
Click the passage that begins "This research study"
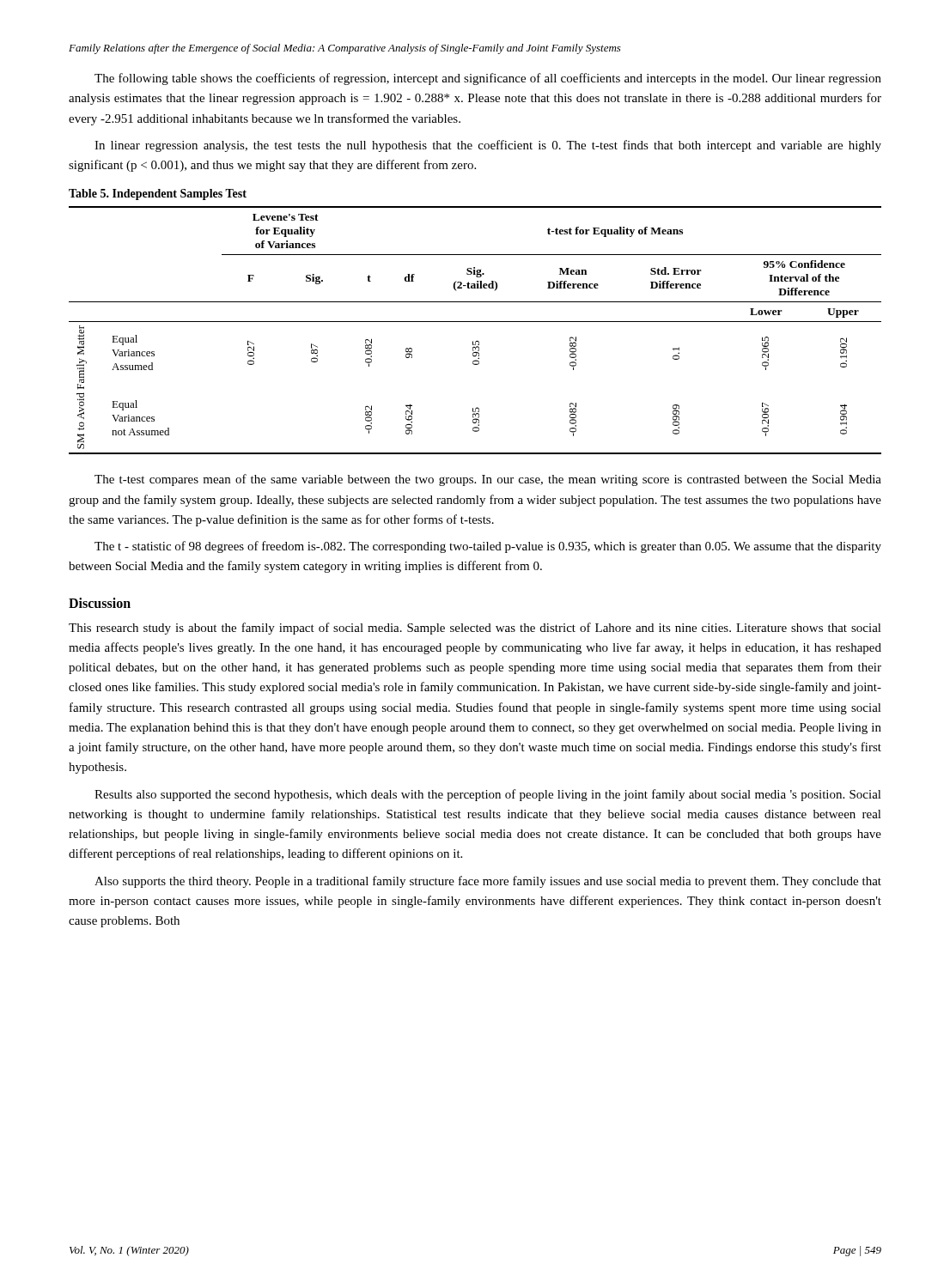pyautogui.click(x=475, y=629)
